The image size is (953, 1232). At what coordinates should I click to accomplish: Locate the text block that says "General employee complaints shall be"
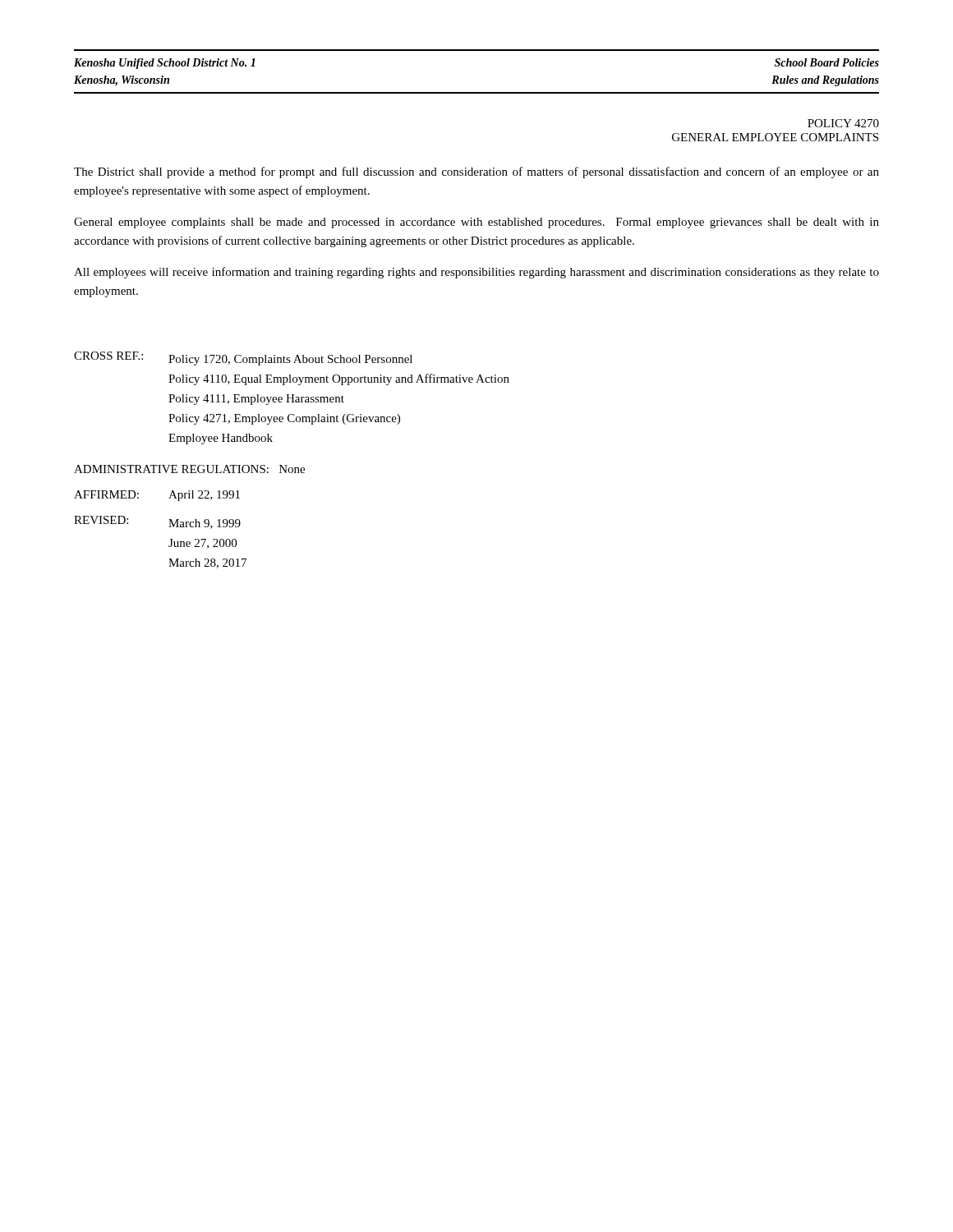point(476,231)
